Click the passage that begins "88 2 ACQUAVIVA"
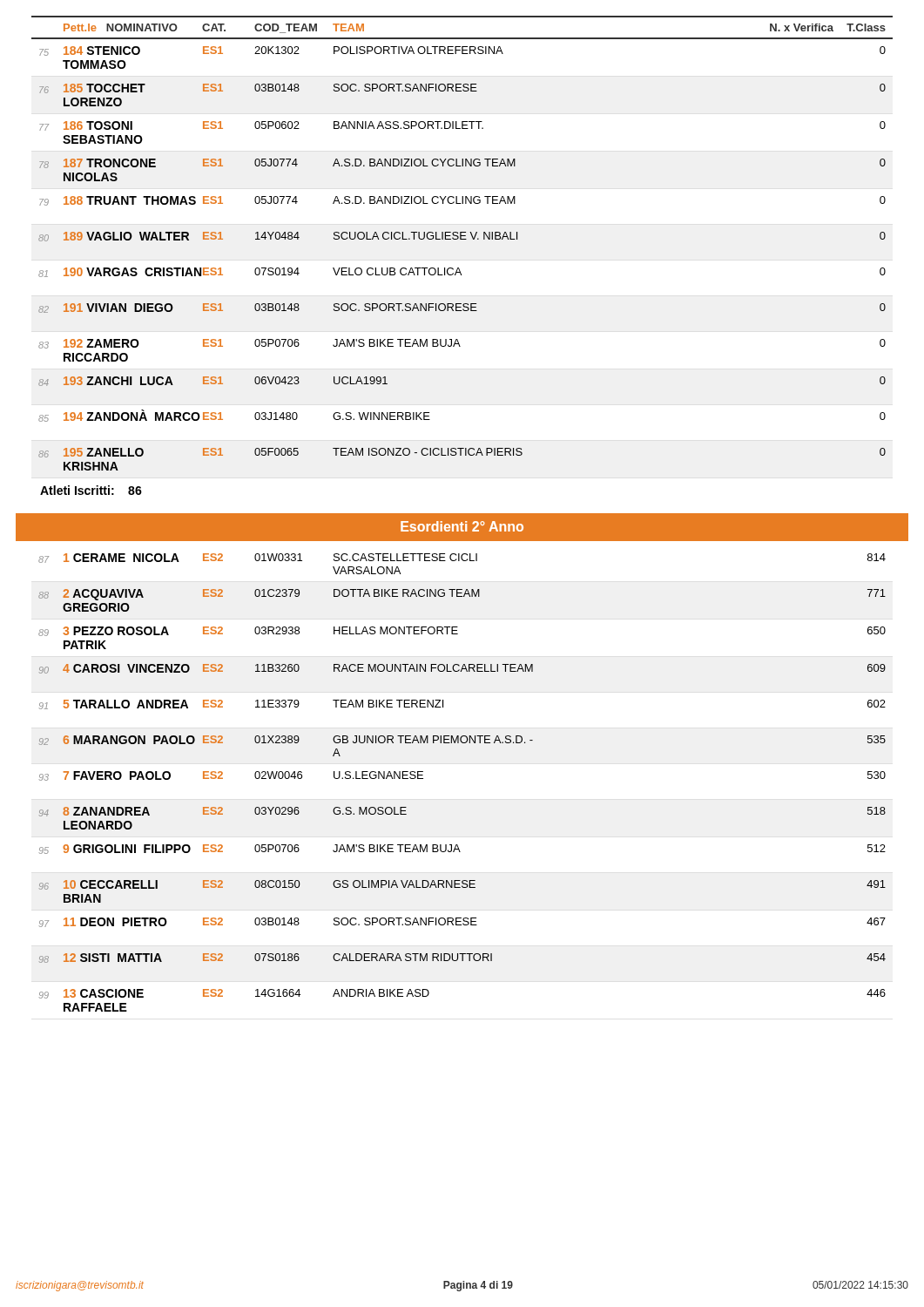Viewport: 924px width, 1307px height. 462,600
